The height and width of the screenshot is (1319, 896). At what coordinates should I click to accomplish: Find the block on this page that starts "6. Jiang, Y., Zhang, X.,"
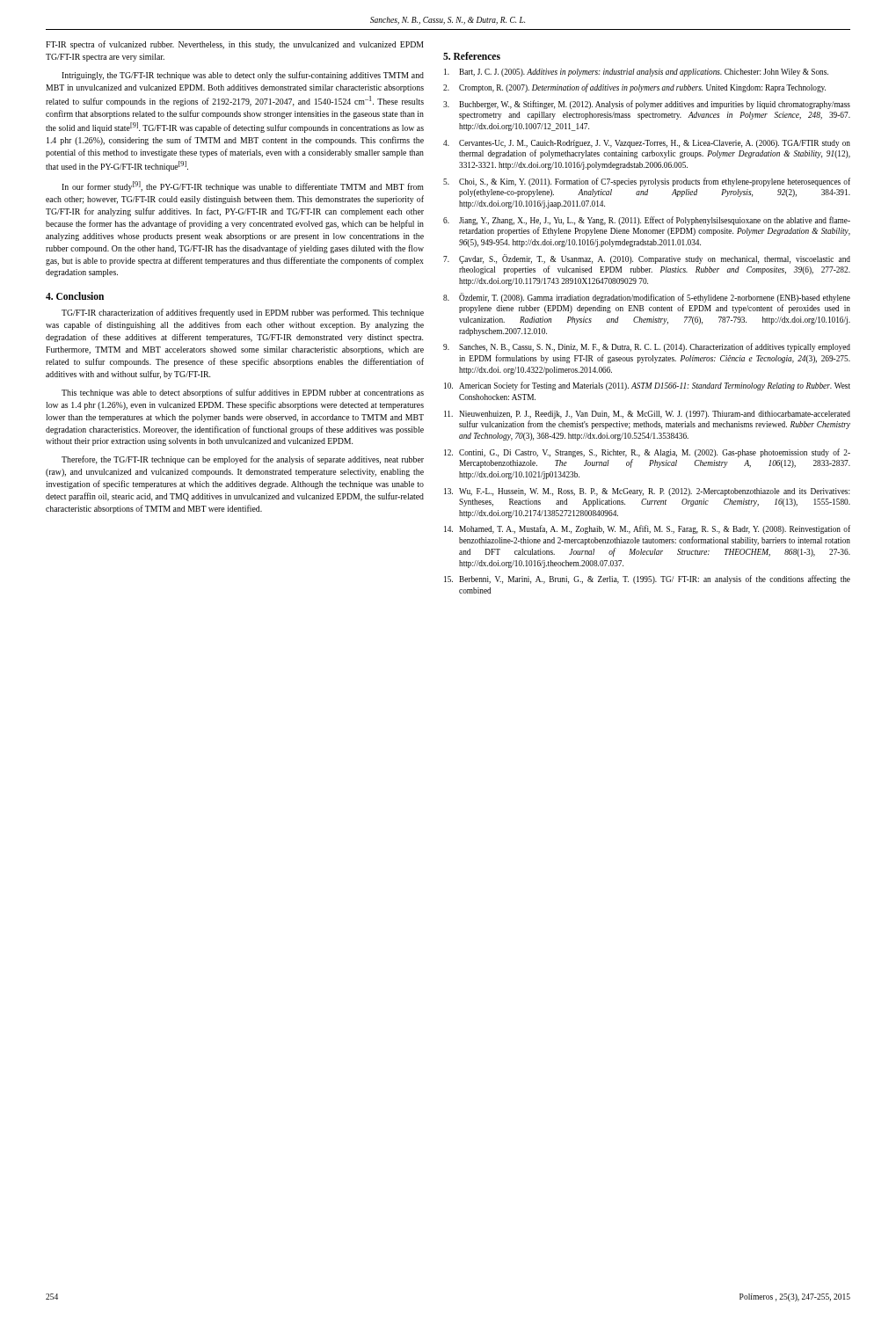coord(647,232)
